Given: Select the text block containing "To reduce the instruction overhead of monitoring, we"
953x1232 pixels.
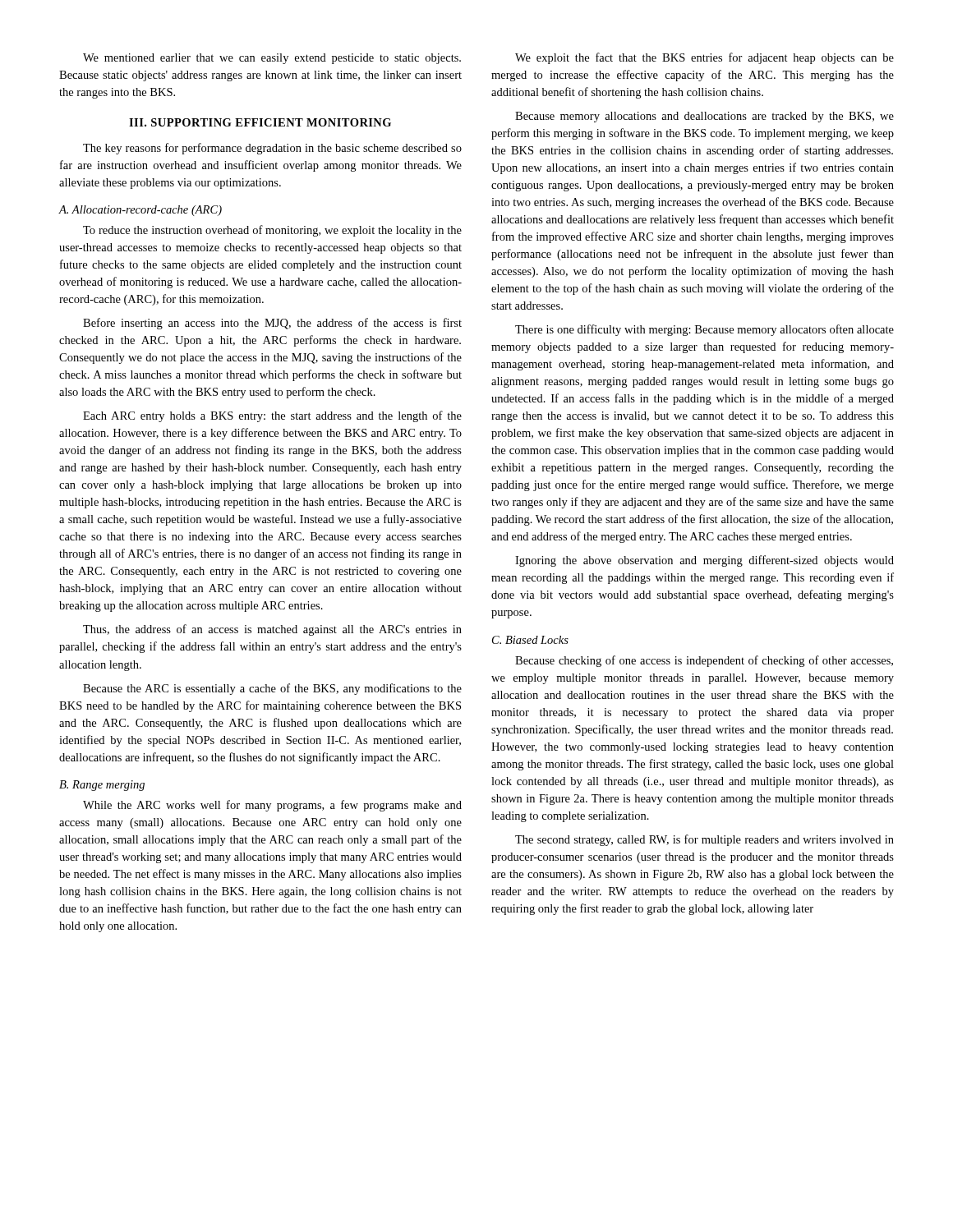Looking at the screenshot, I should 260,494.
